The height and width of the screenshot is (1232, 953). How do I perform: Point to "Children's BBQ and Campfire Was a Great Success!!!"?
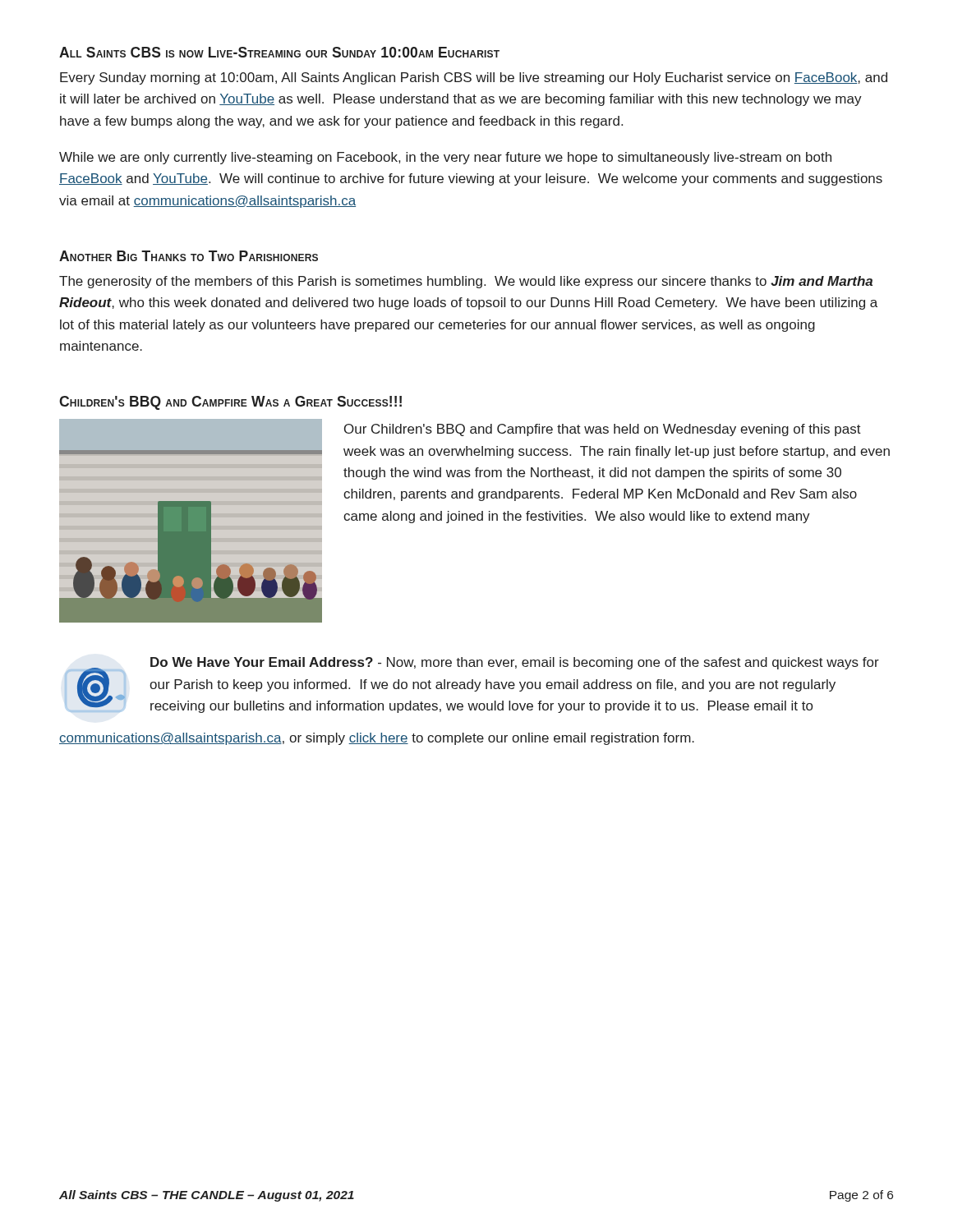[x=231, y=402]
